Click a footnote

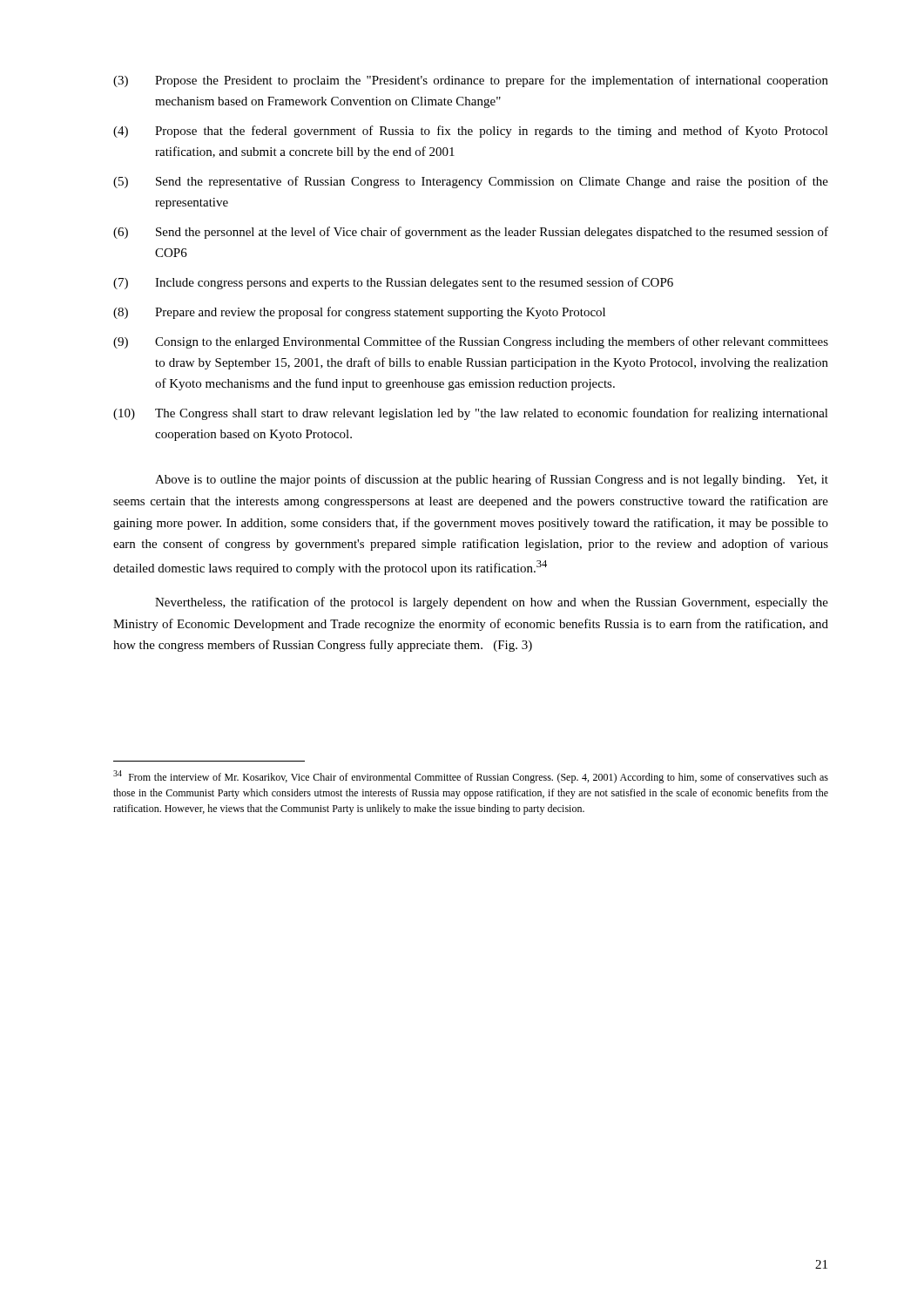471,792
